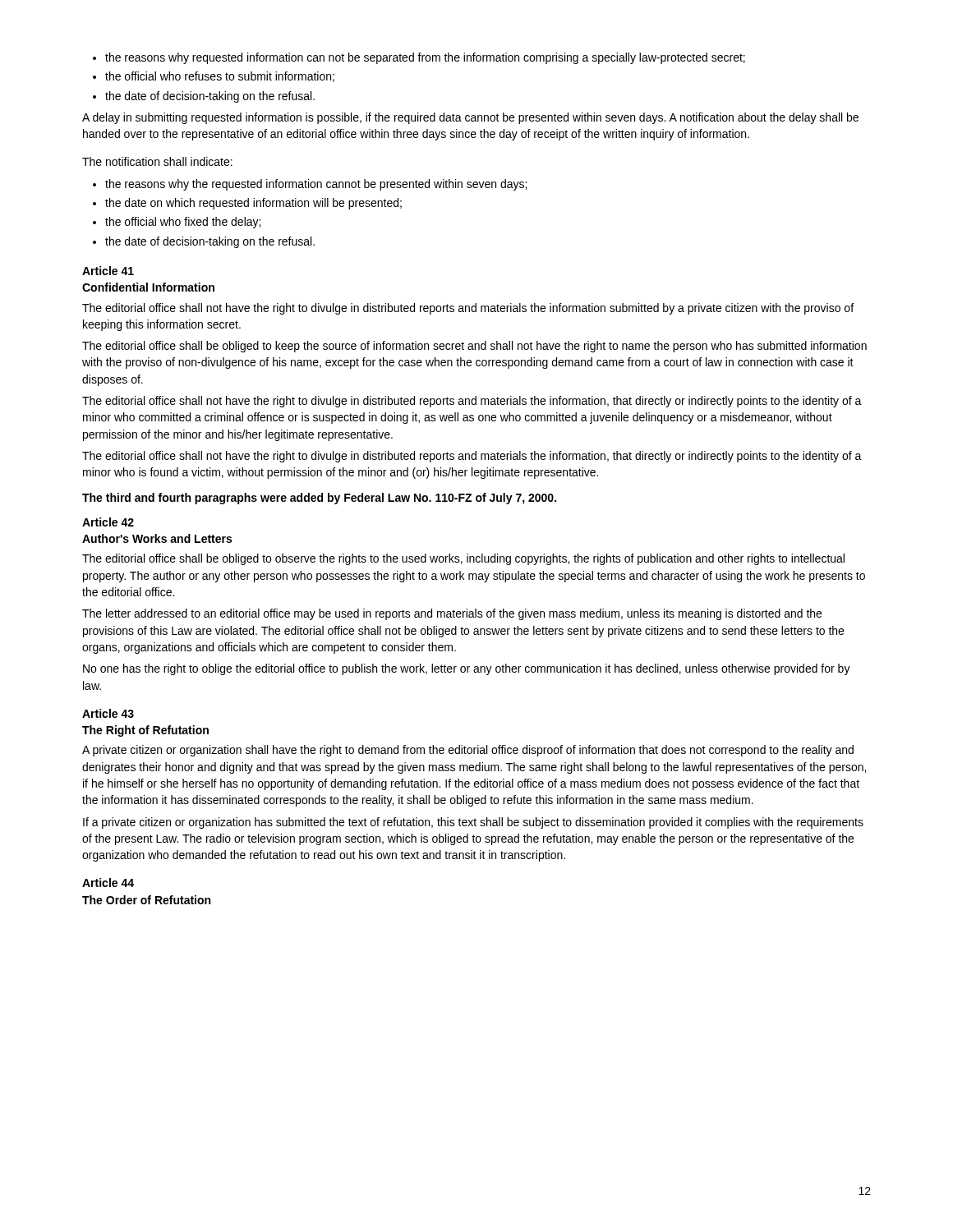Viewport: 953px width, 1232px height.
Task: Click on the text containing "The notification shall indicate:"
Action: 157,161
